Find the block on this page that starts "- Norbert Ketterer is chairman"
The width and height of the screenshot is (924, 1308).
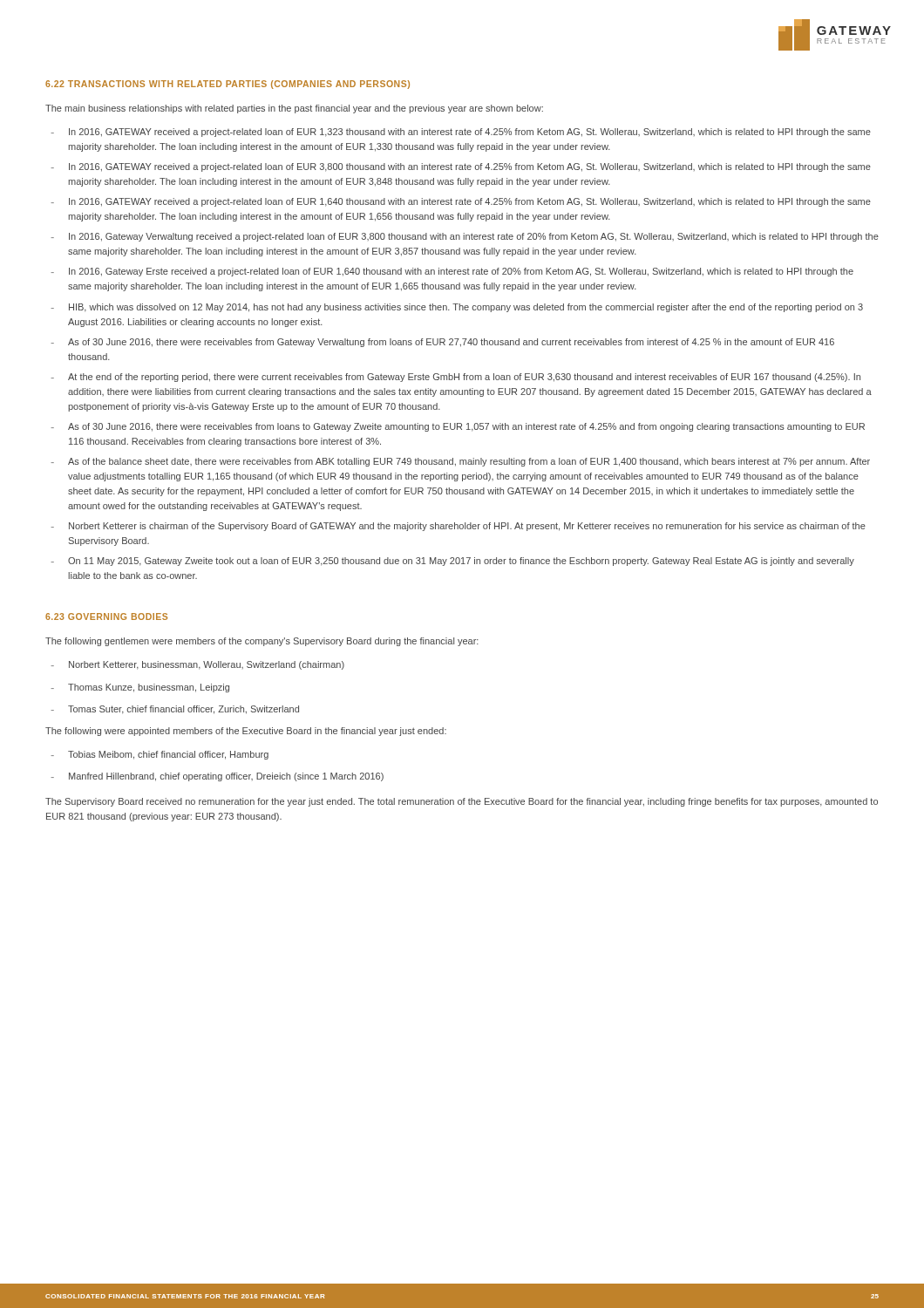tap(462, 534)
